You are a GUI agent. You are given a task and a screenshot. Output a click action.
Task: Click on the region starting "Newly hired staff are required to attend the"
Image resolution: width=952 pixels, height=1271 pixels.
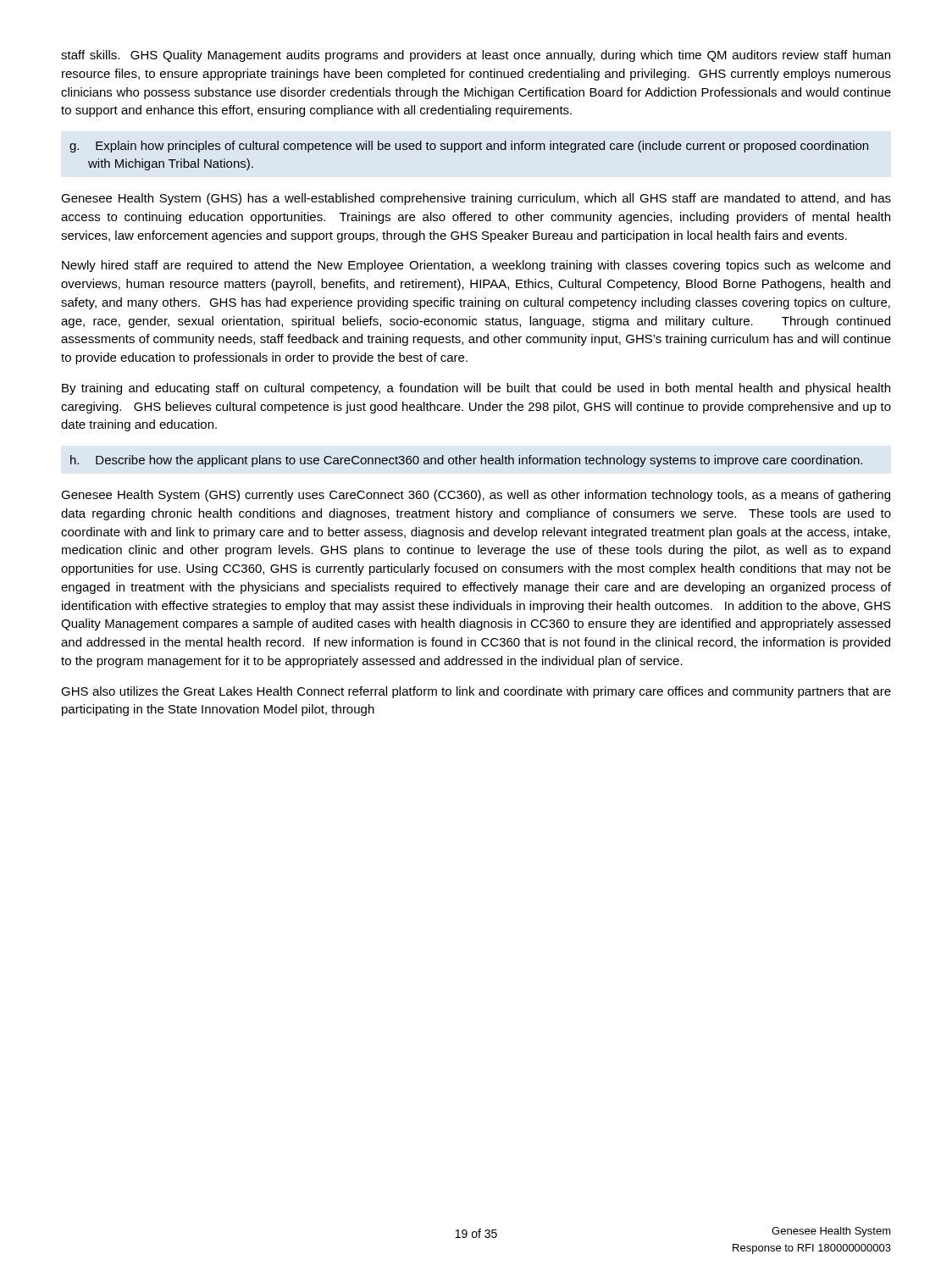coord(476,311)
